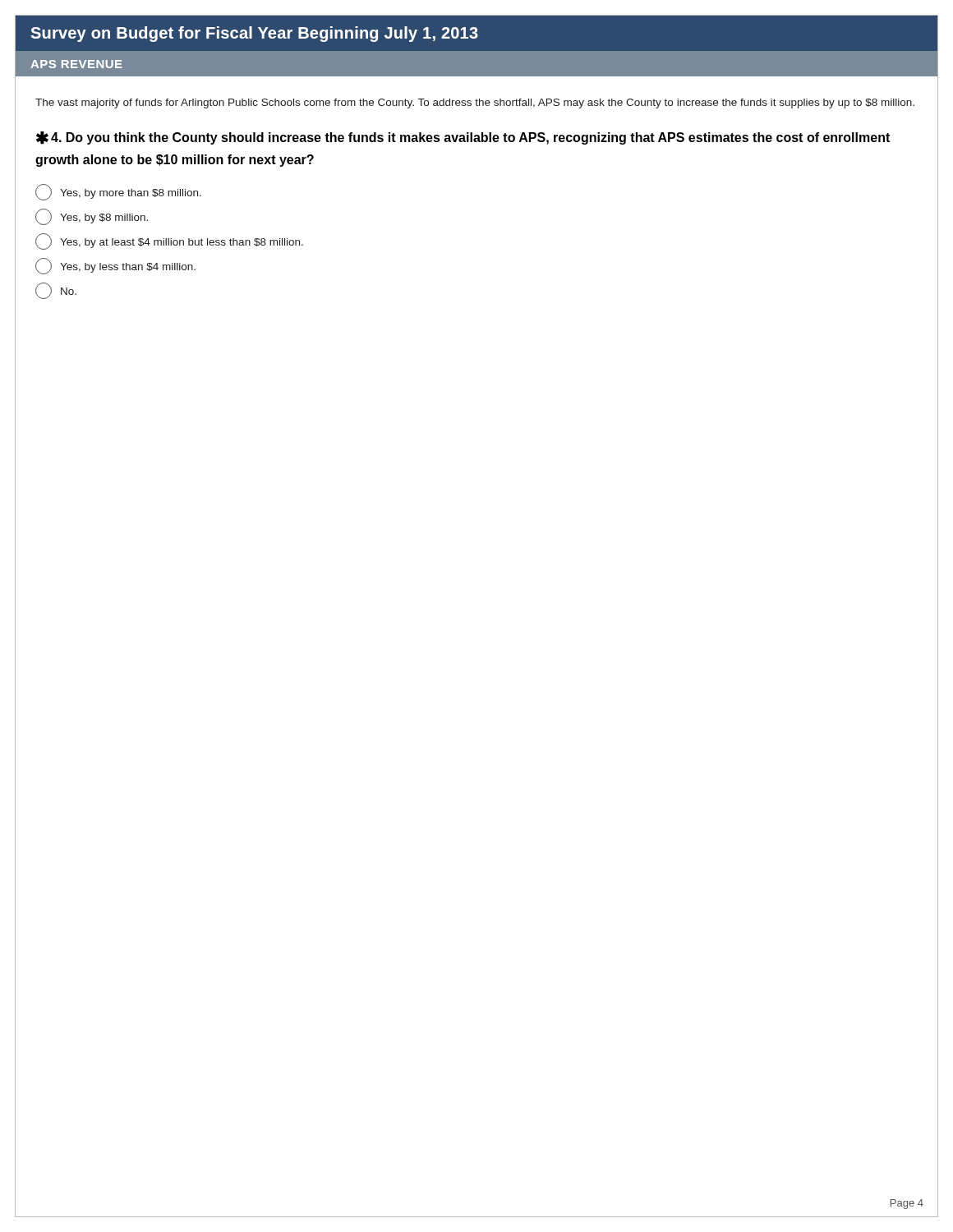
Task: Select the section header containing "APS Revenue"
Action: tap(77, 64)
